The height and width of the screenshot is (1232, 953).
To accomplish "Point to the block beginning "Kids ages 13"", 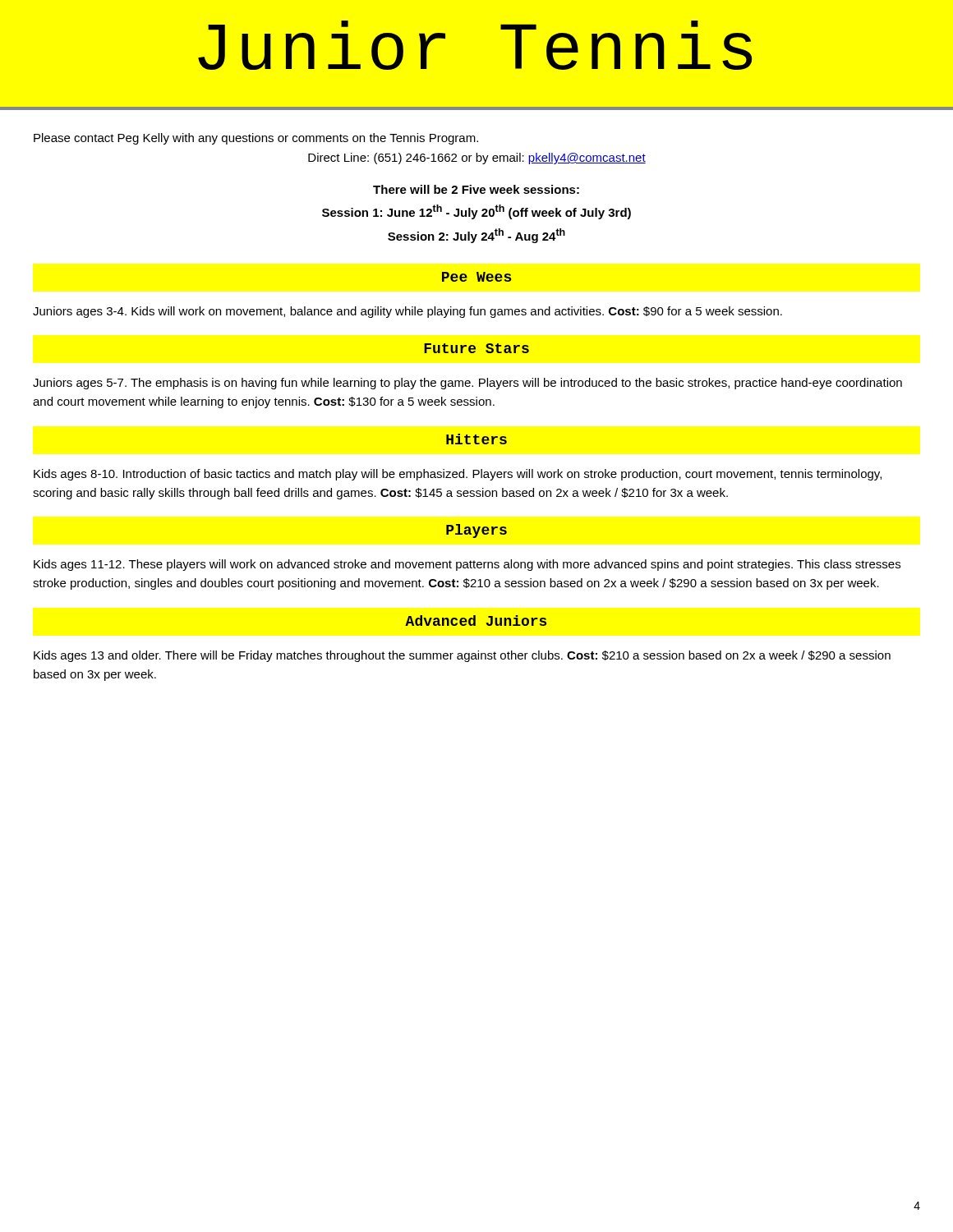I will click(462, 664).
